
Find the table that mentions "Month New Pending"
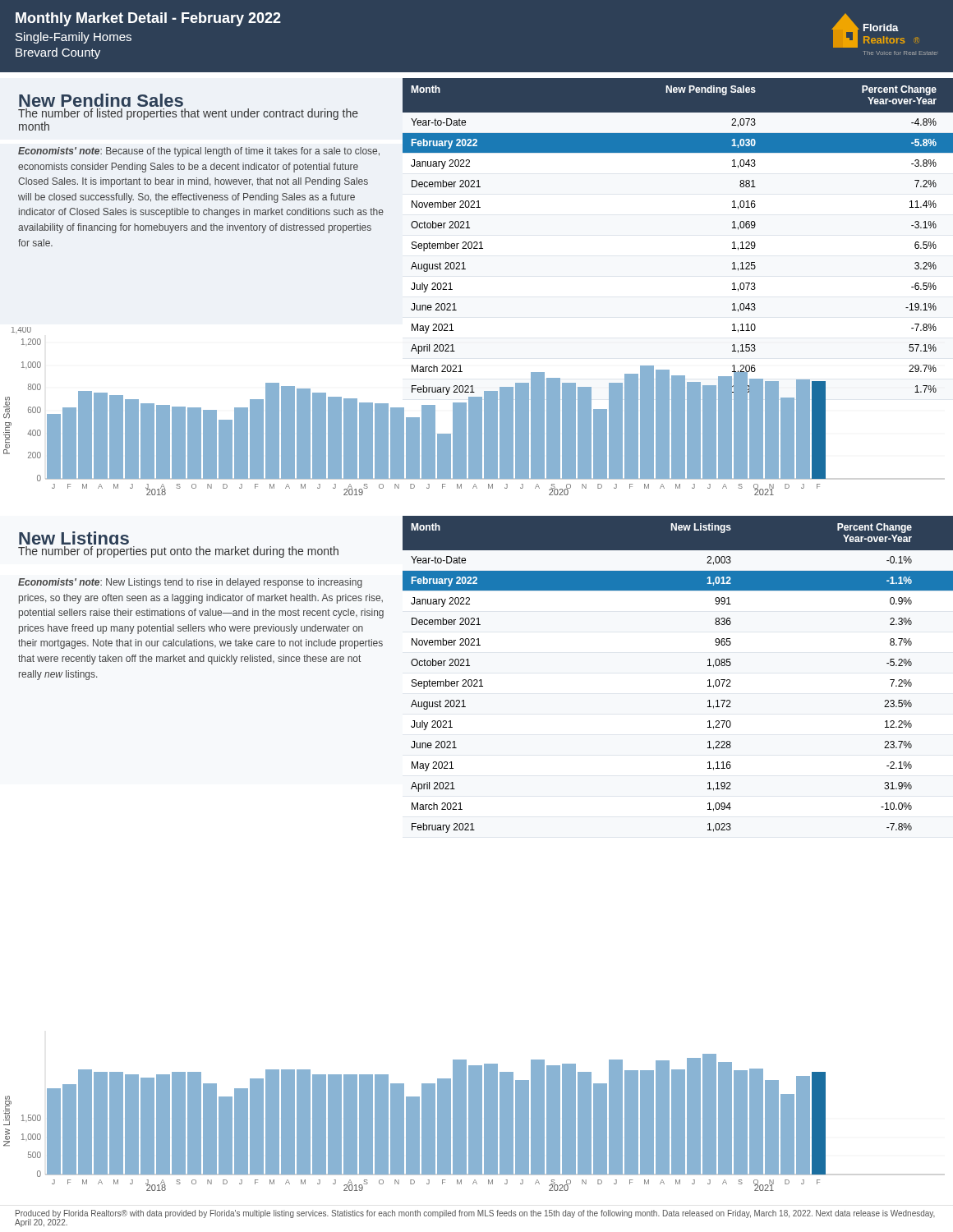click(x=678, y=239)
